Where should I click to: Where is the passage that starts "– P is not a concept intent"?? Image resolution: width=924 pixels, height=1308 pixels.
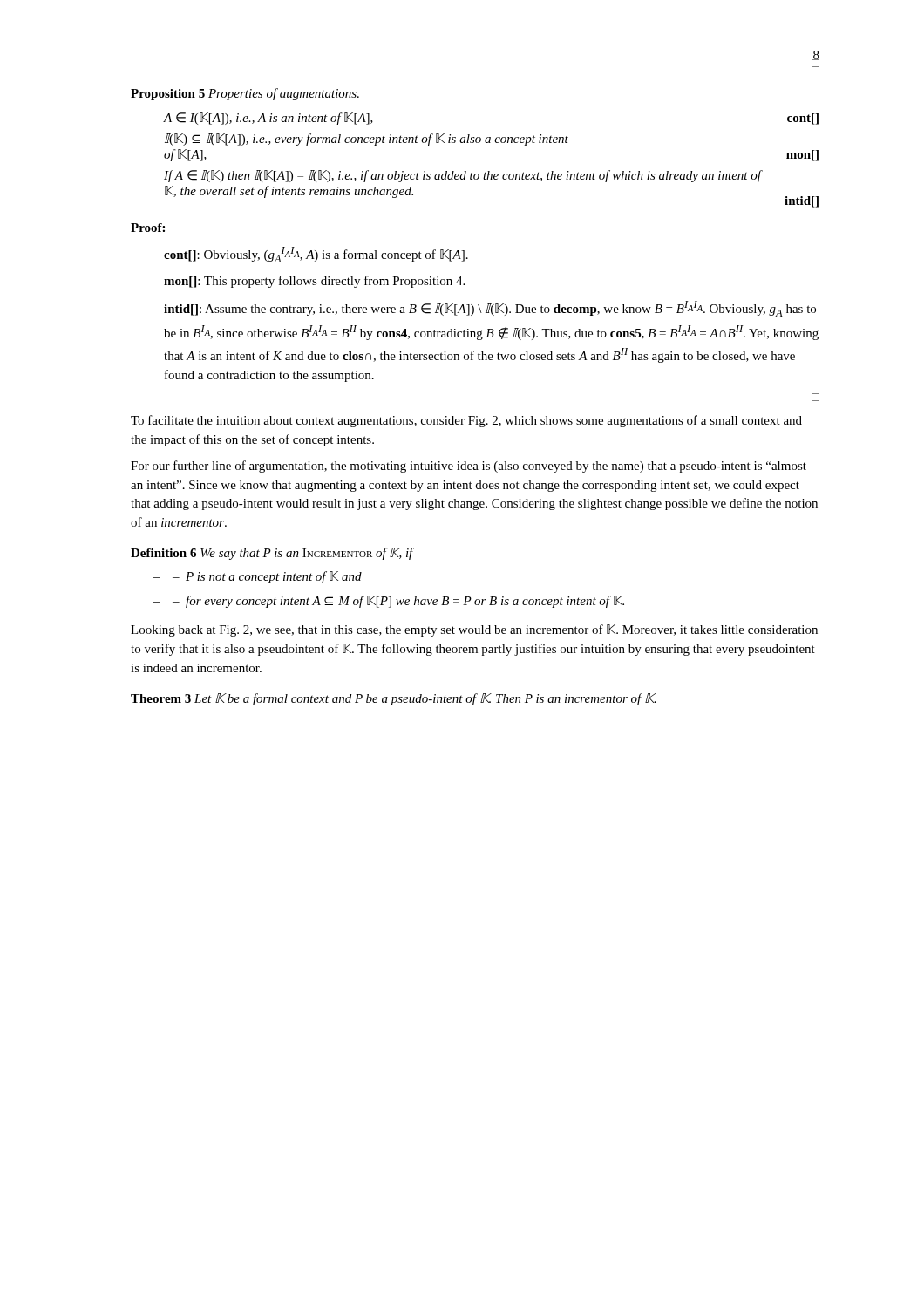click(x=267, y=576)
